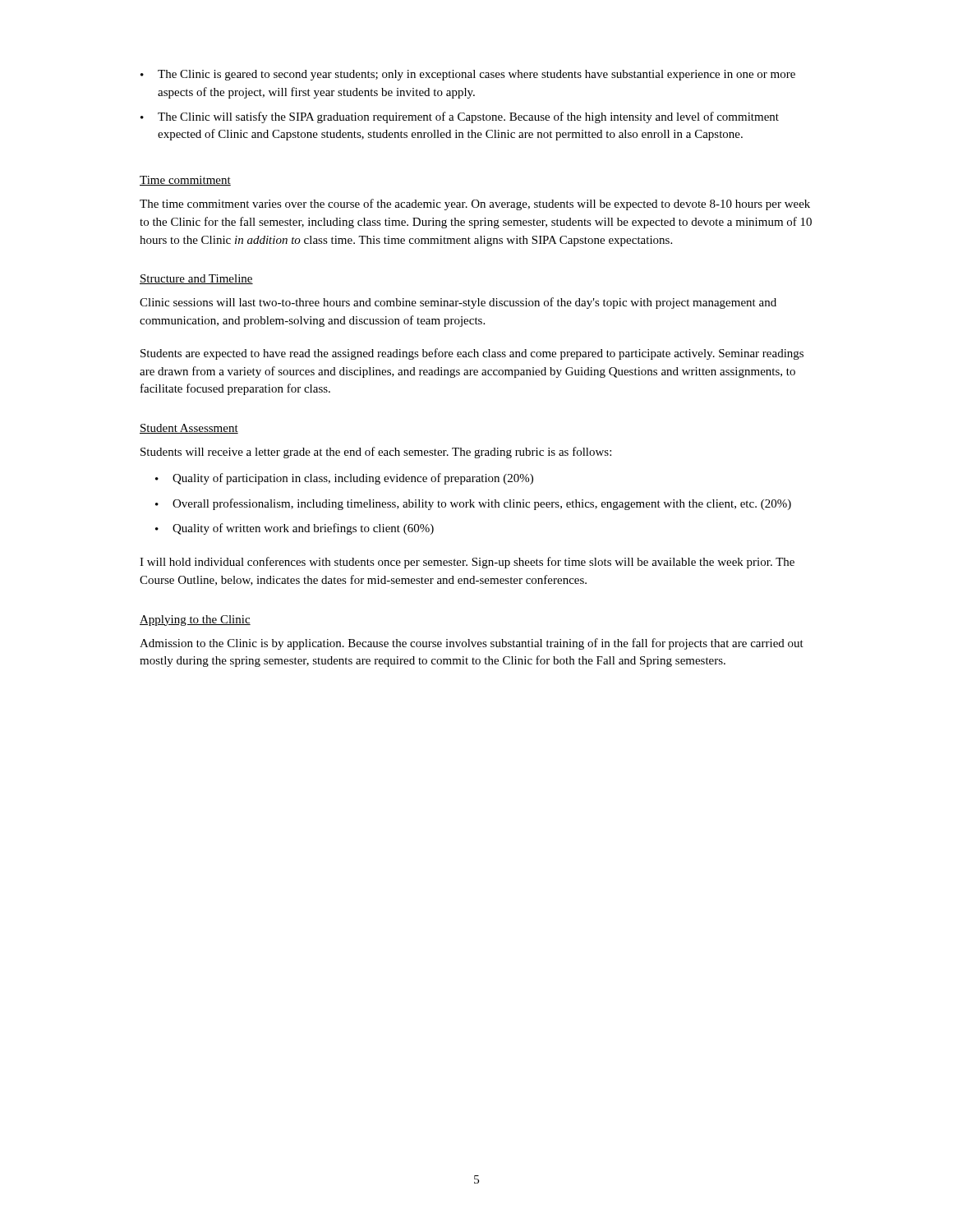This screenshot has width=953, height=1232.
Task: Click on the section header that reads "Structure and Timeline"
Action: pos(196,279)
